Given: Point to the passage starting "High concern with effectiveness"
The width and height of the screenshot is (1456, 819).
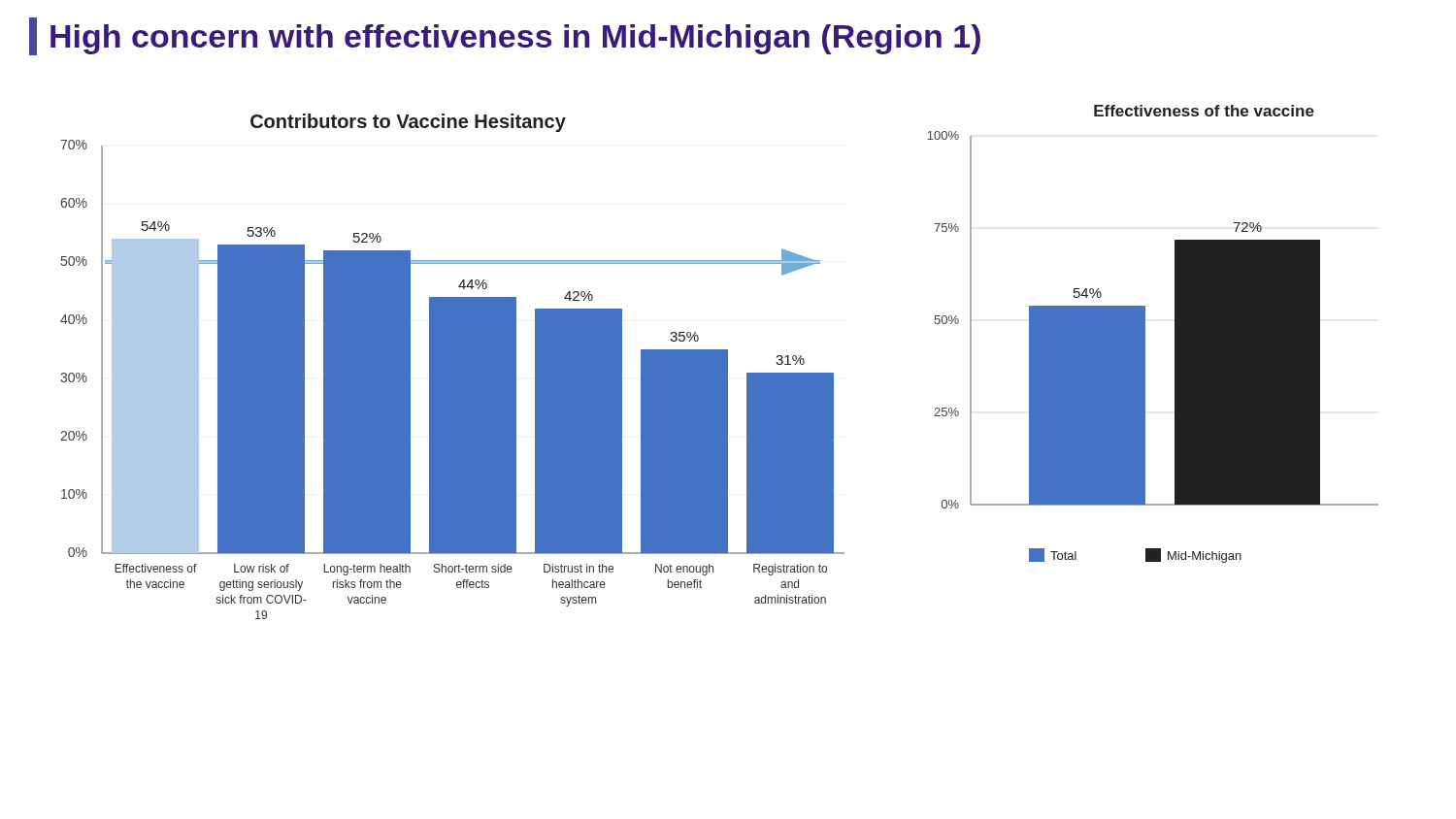Looking at the screenshot, I should pyautogui.click(x=728, y=36).
